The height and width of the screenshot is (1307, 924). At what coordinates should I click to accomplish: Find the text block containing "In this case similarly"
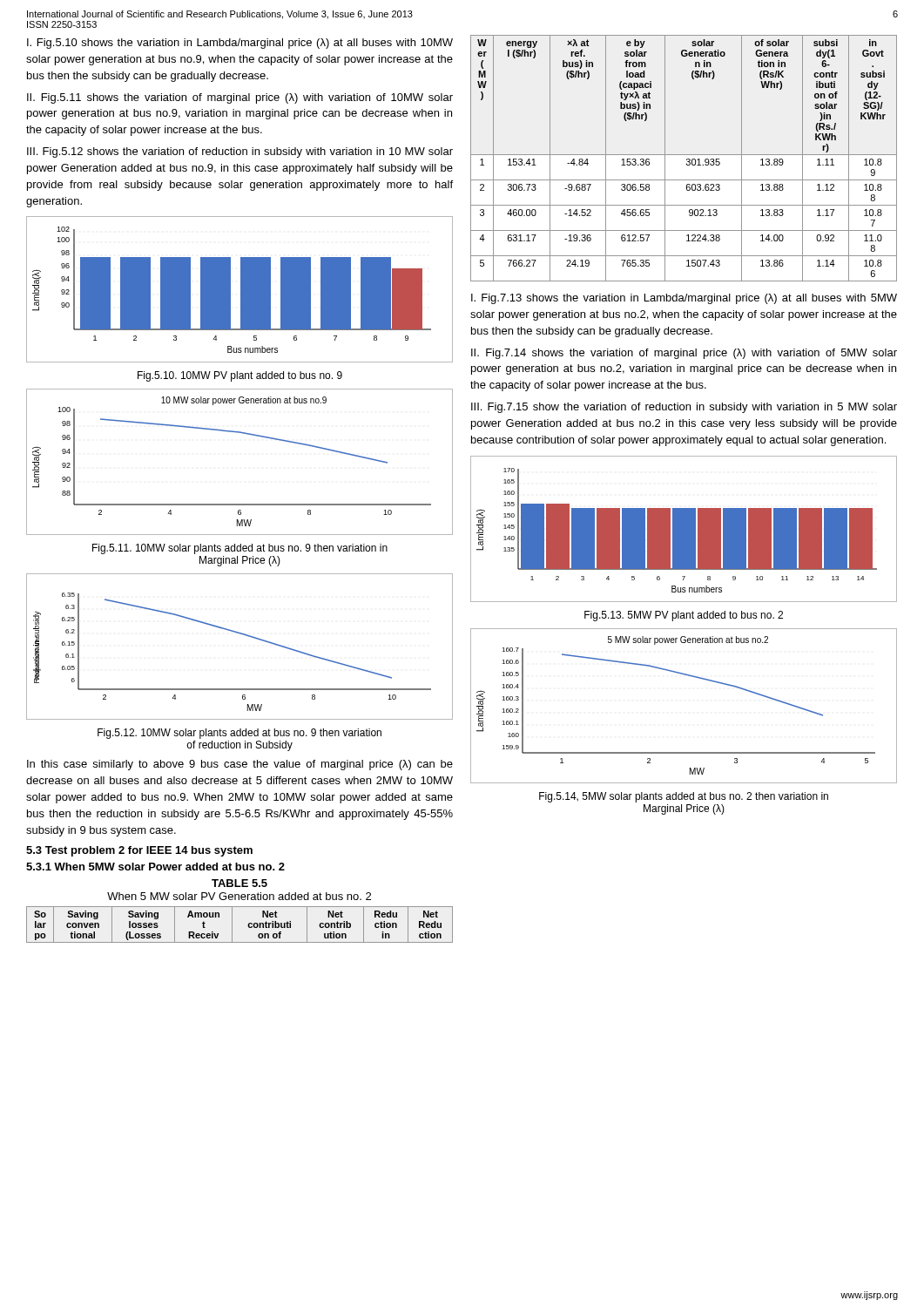240,797
